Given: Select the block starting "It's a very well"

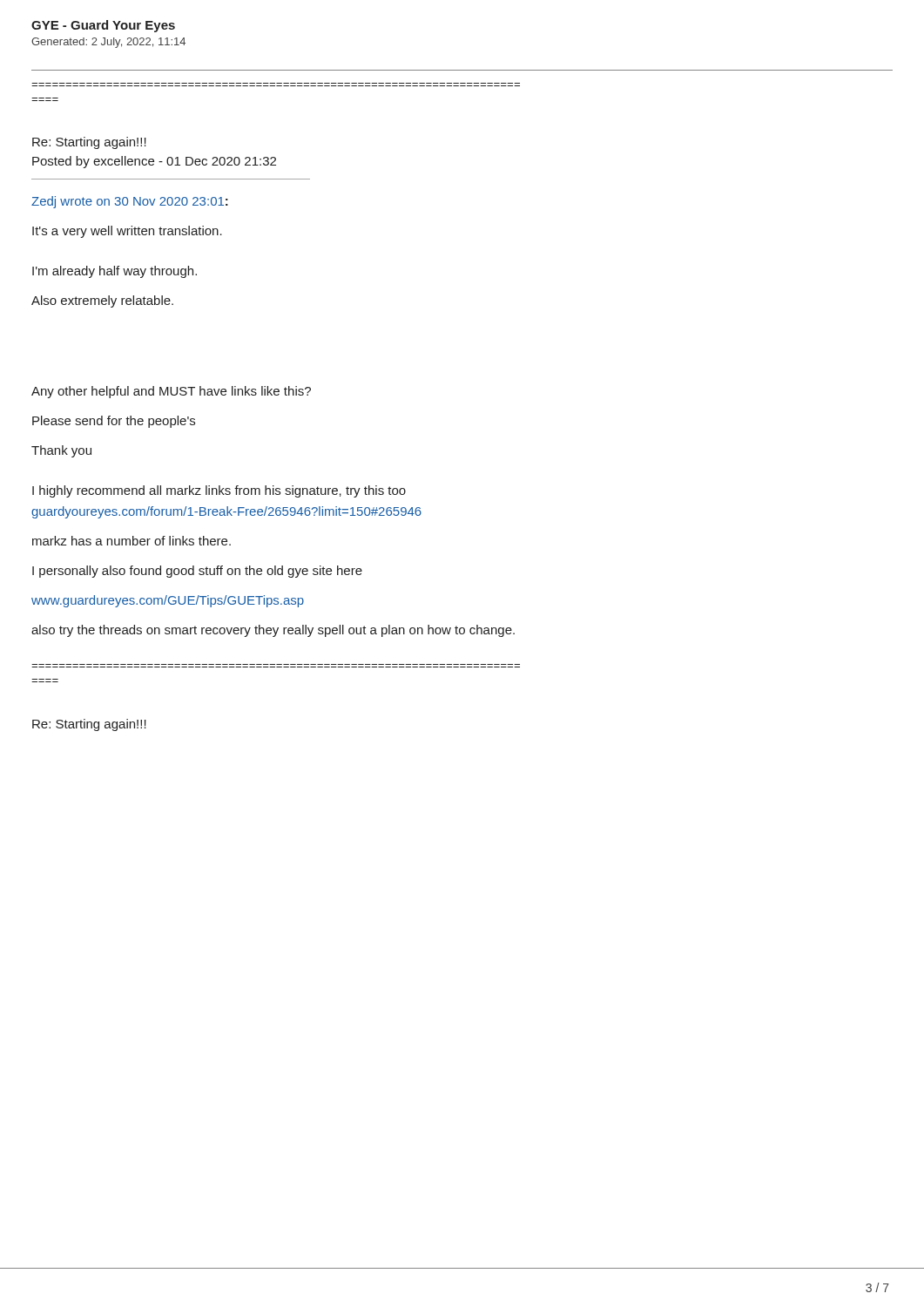Looking at the screenshot, I should pyautogui.click(x=127, y=230).
